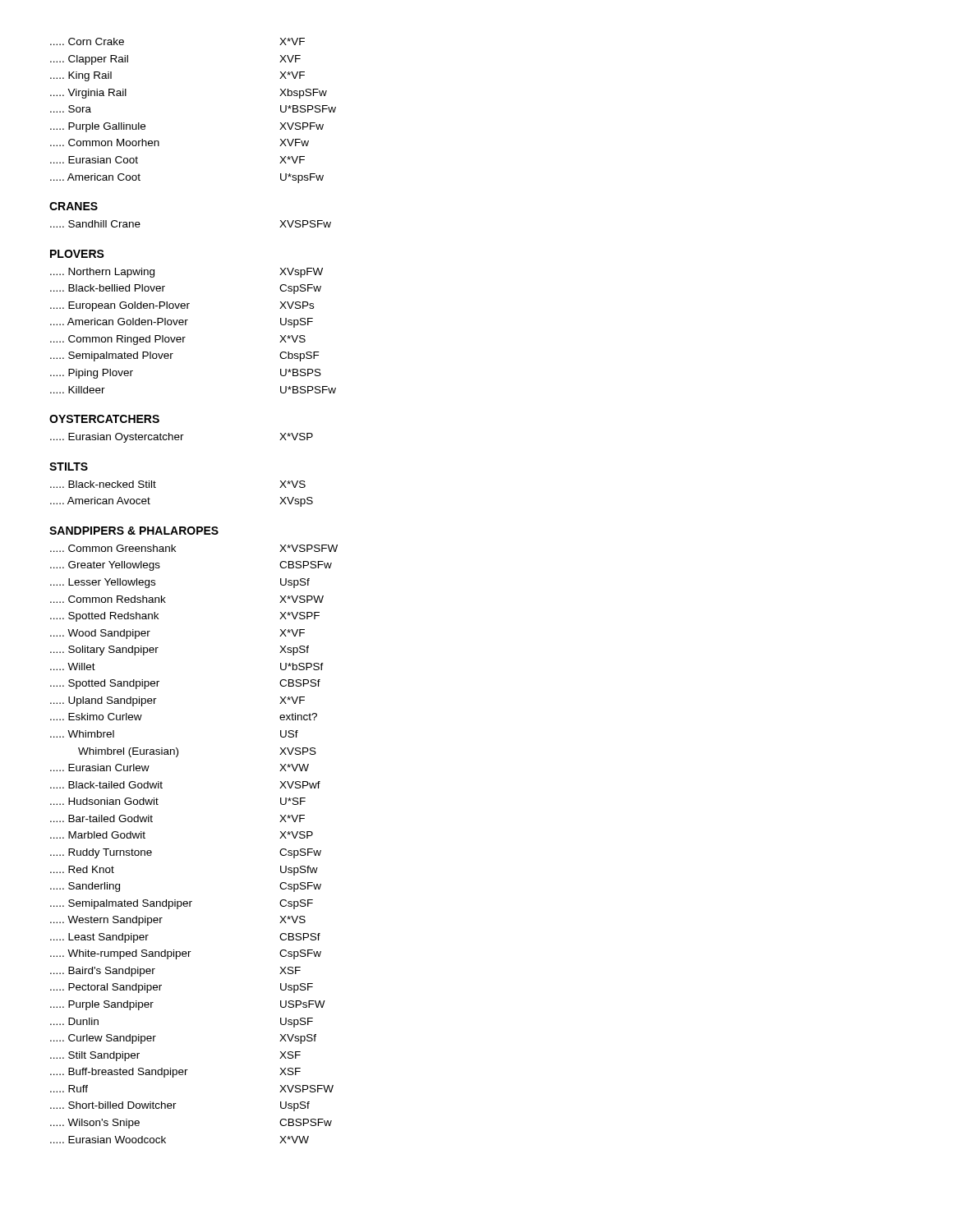Select the passage starting "..... Wood Sandpiper X*VF"
953x1232 pixels.
pyautogui.click(x=114, y=634)
